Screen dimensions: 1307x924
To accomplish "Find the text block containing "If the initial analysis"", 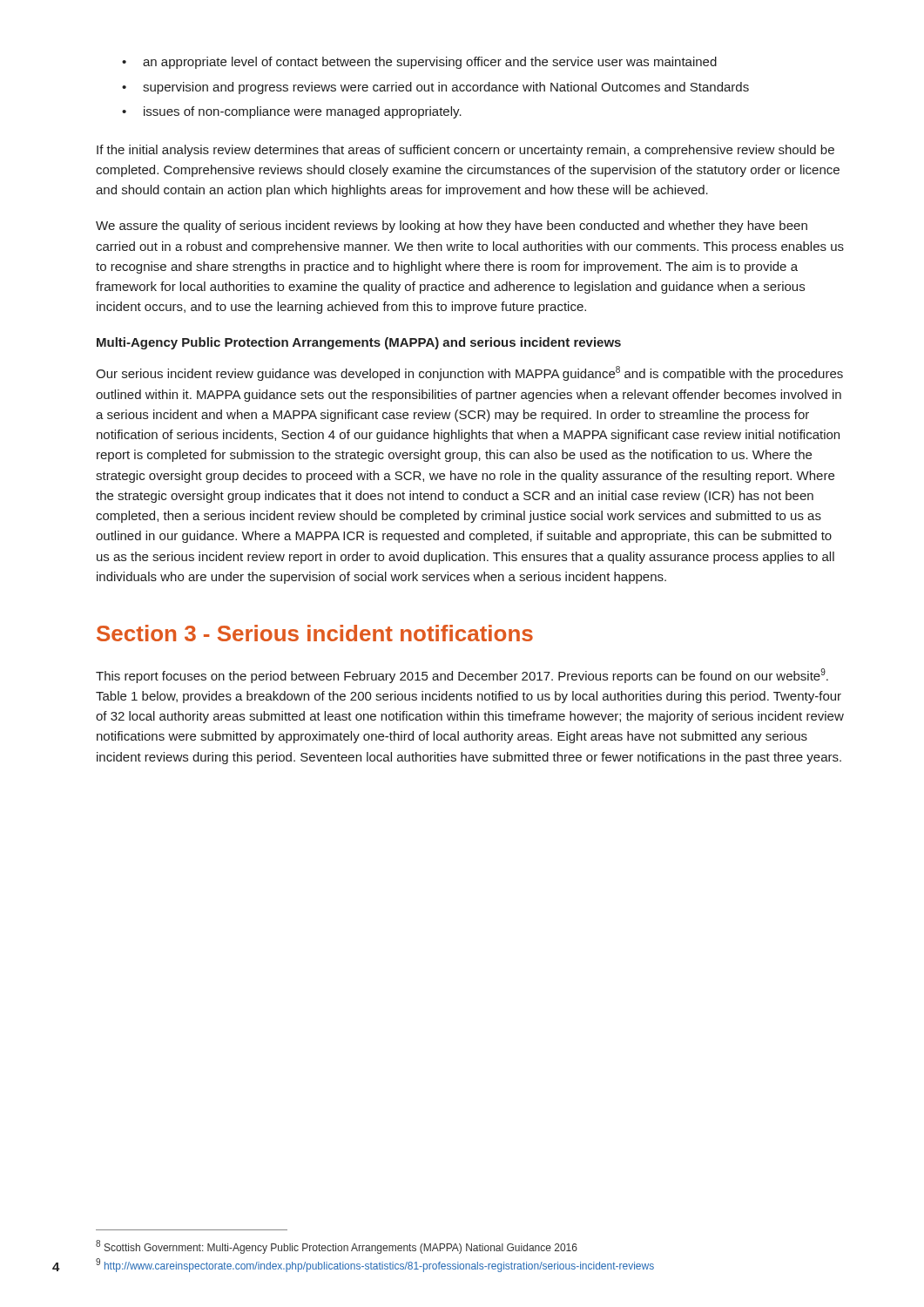I will point(468,169).
